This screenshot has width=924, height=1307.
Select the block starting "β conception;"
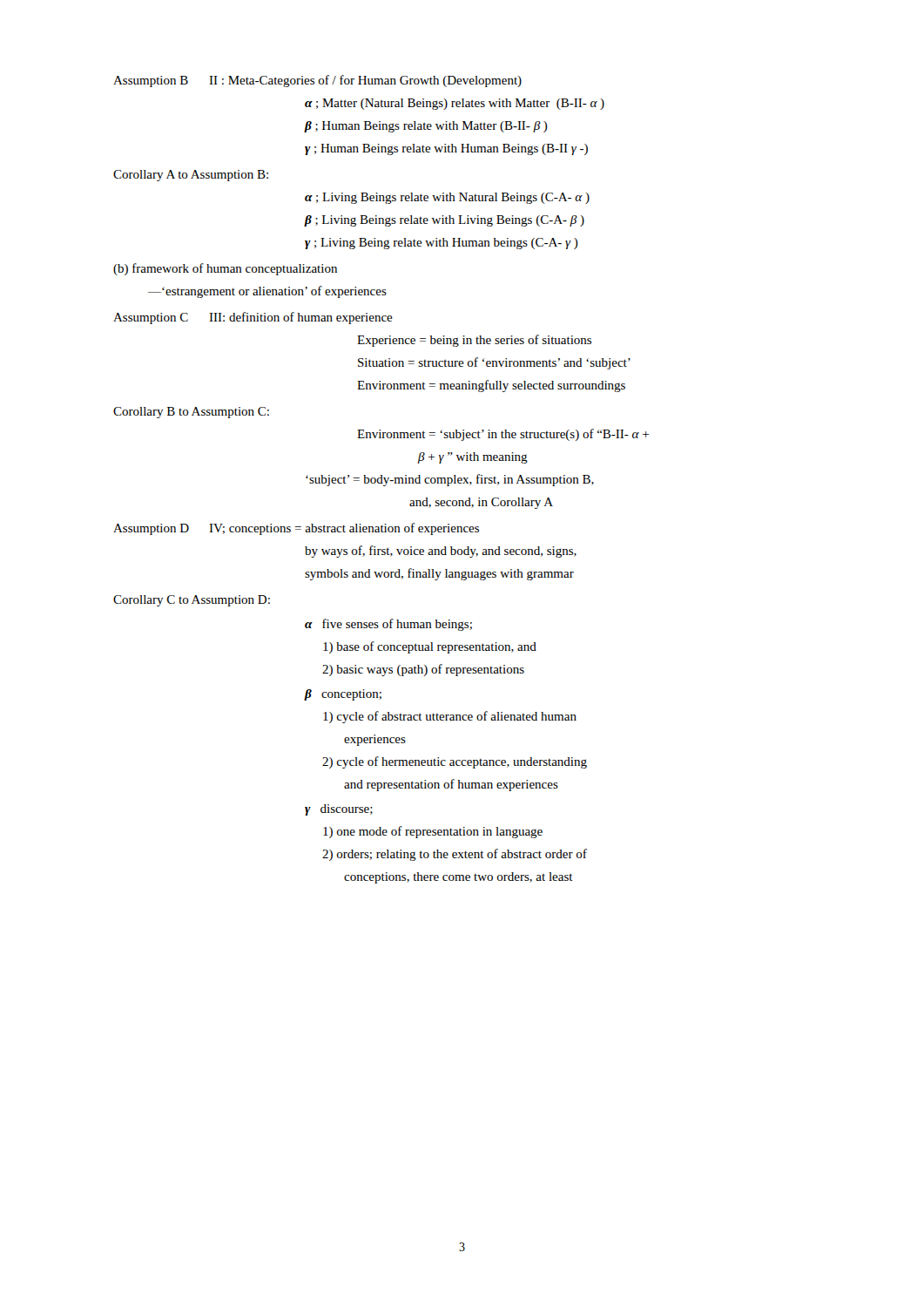[343, 695]
